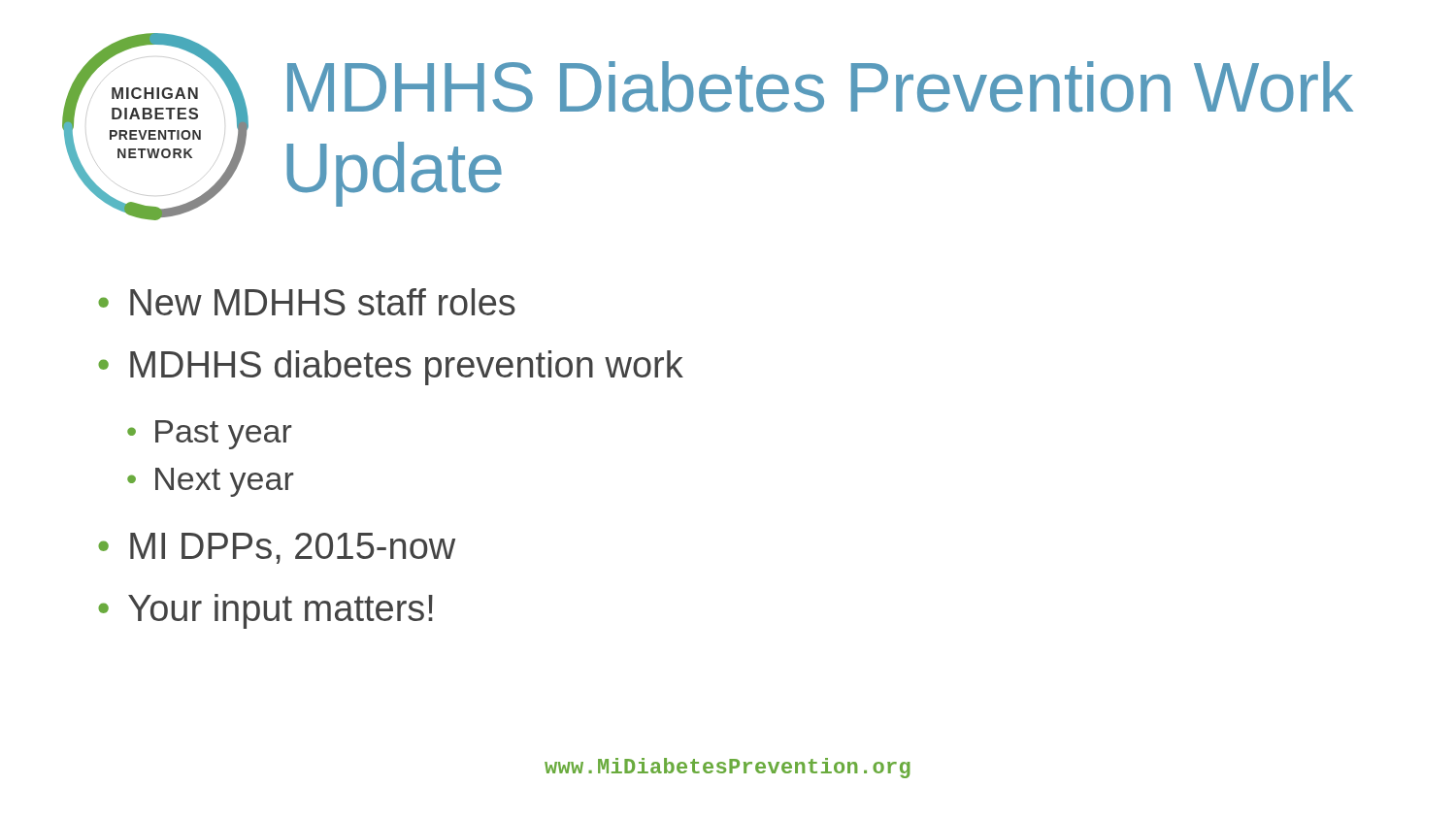Point to the region starting "• MI DPPs, 2015-now"

click(x=276, y=547)
